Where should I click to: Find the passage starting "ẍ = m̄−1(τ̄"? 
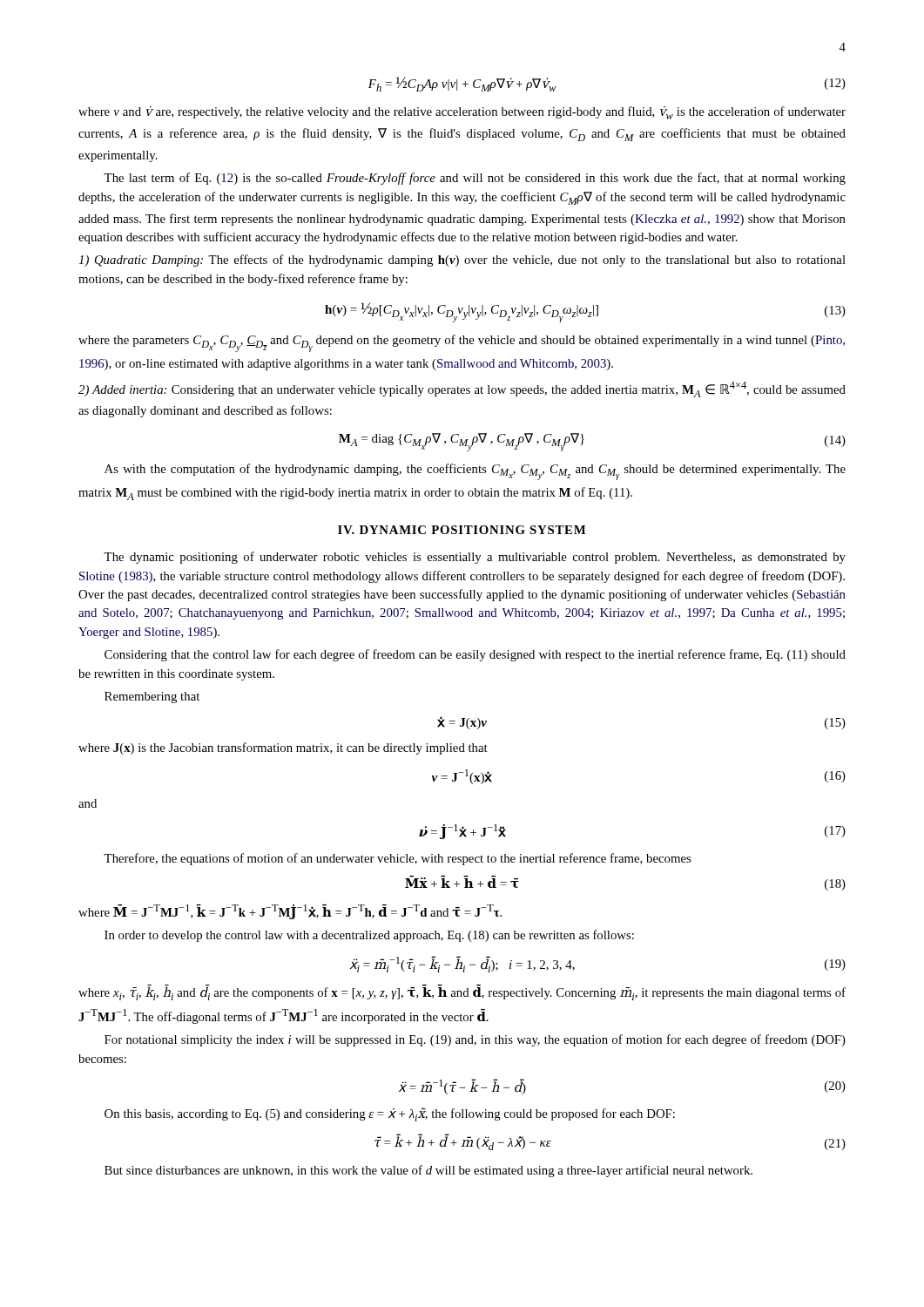point(452,1086)
